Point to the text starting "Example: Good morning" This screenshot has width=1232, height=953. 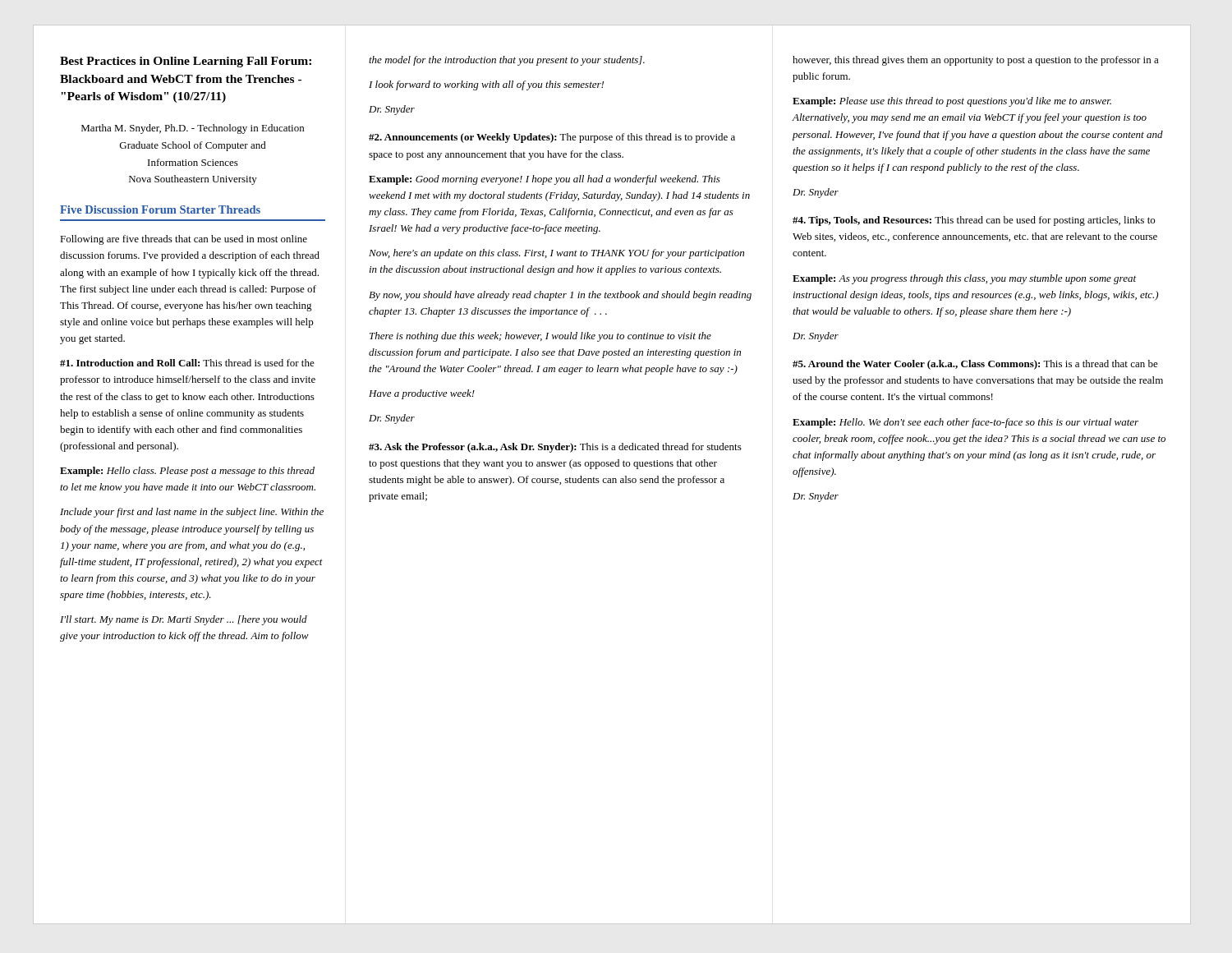tap(559, 203)
